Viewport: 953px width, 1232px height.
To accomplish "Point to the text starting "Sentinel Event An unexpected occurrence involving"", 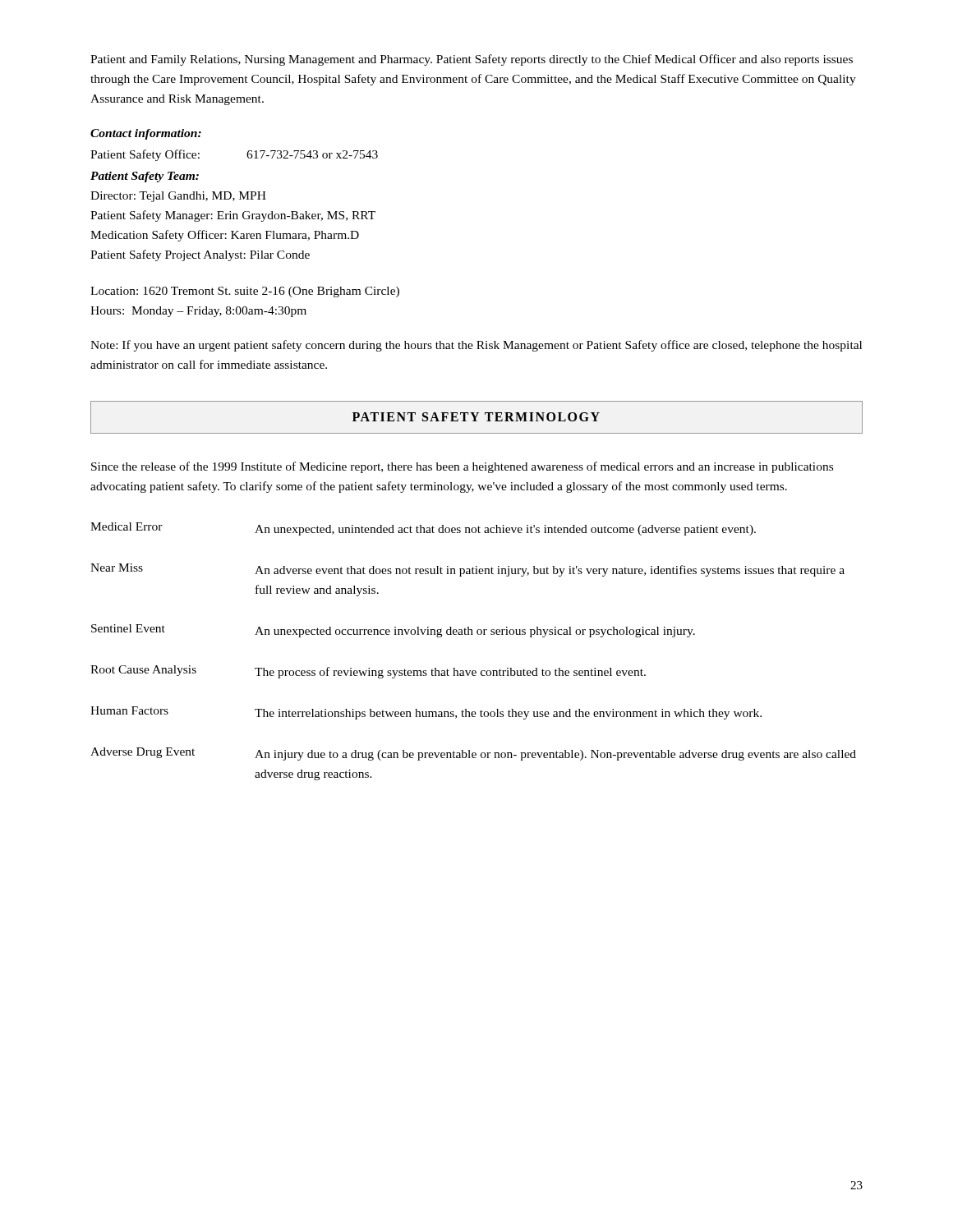I will pos(476,631).
